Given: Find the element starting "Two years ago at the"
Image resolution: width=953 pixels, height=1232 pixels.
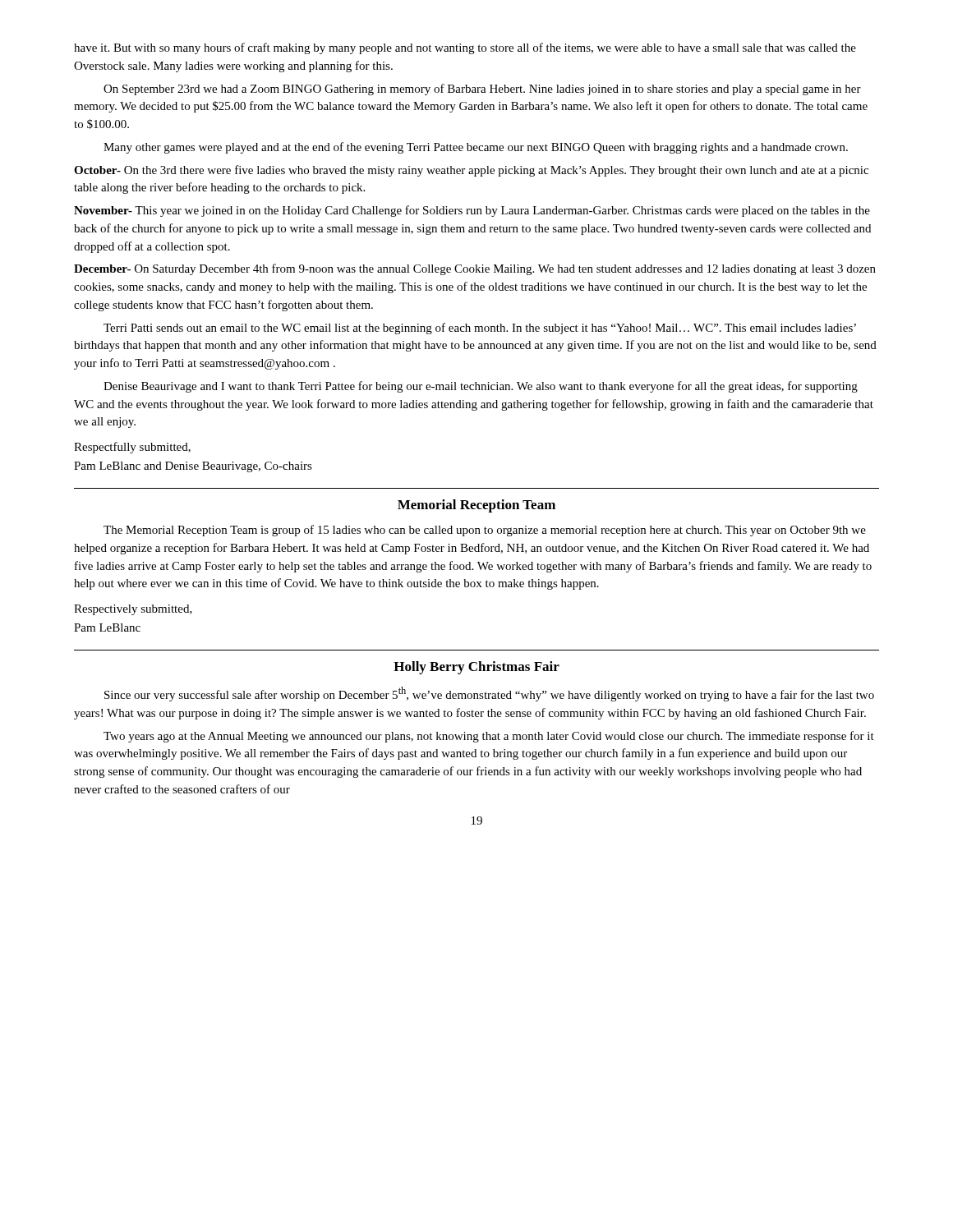Looking at the screenshot, I should (x=476, y=763).
